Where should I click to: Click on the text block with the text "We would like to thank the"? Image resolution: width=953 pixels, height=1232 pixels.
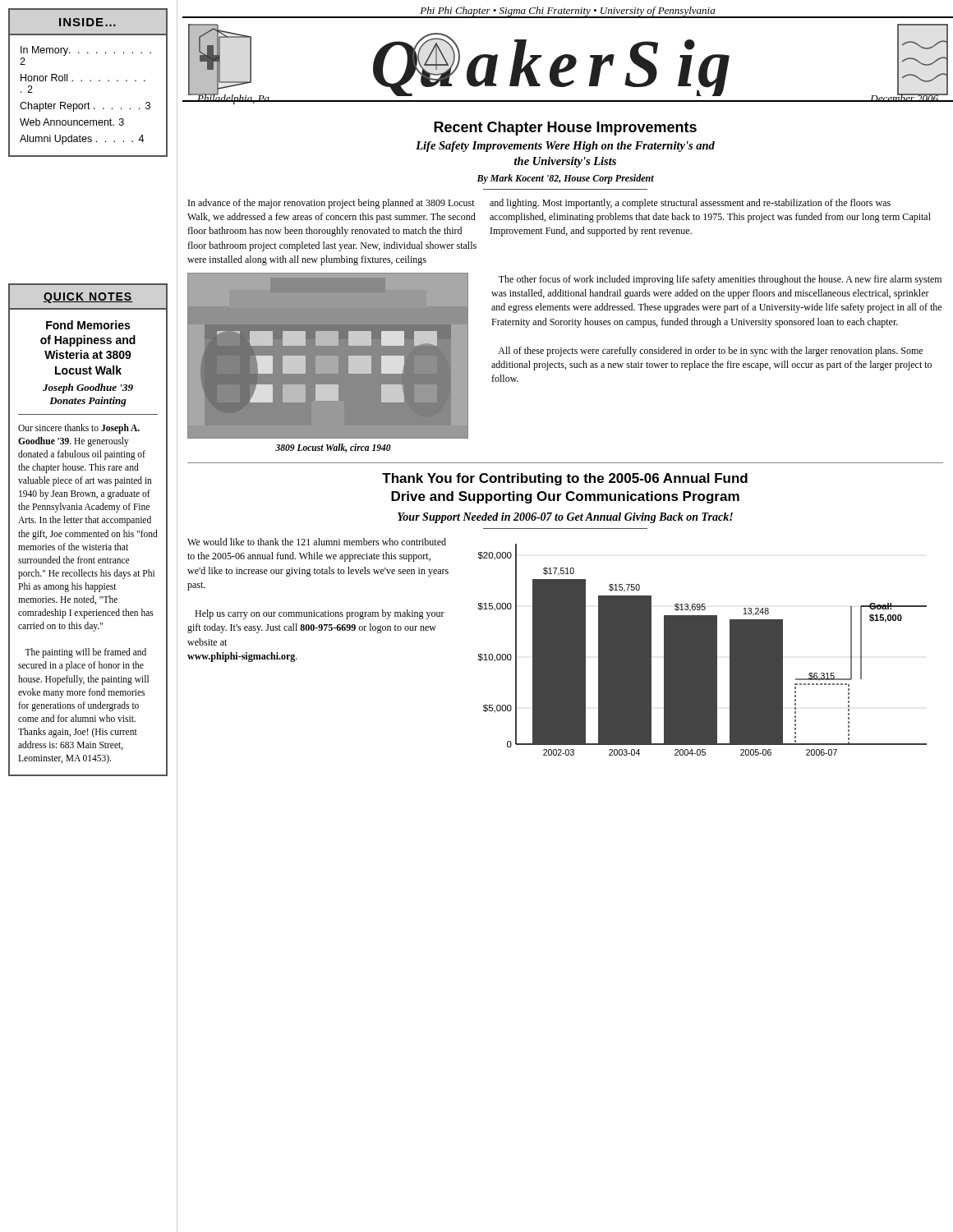[317, 542]
